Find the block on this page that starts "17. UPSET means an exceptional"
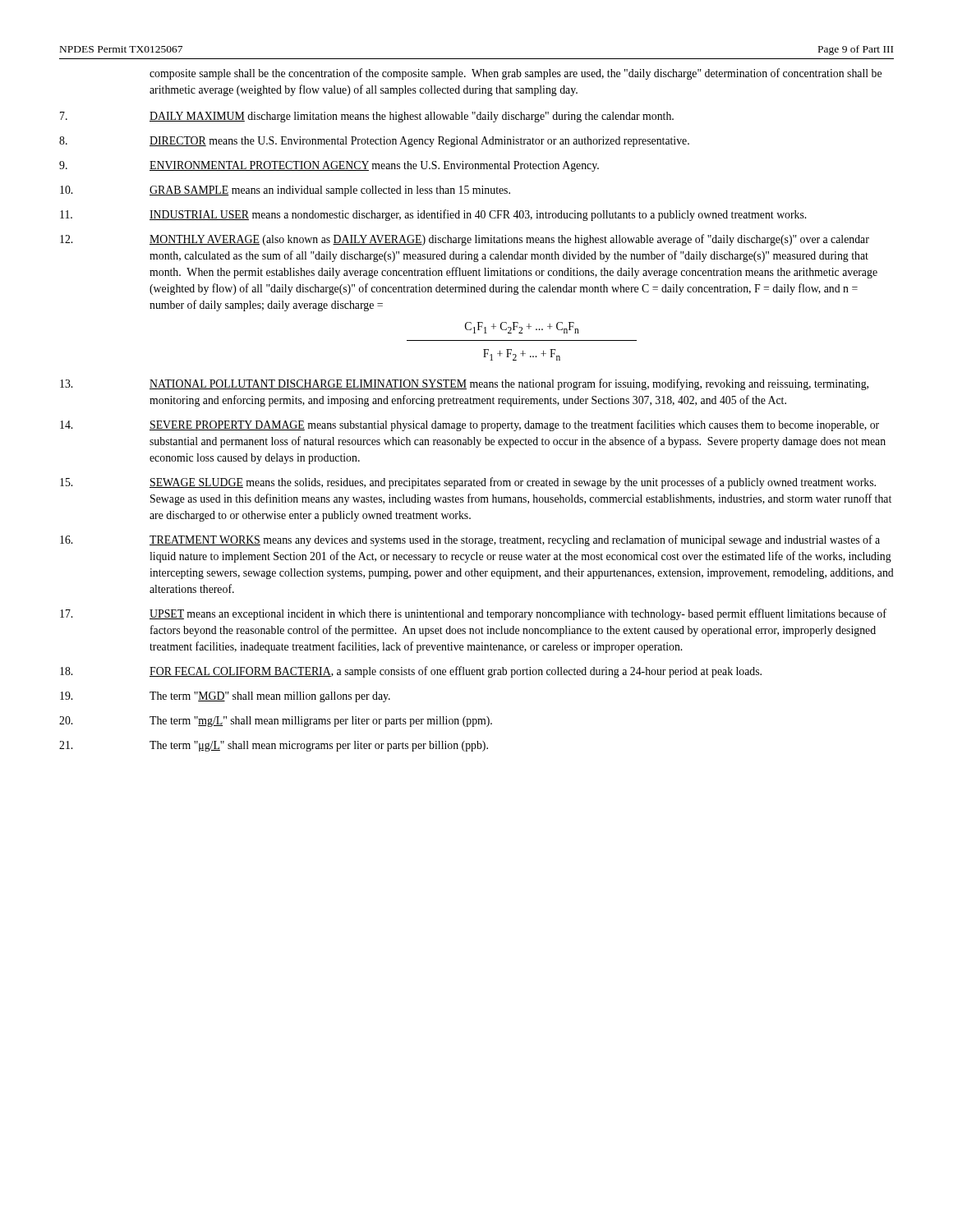The width and height of the screenshot is (953, 1232). [476, 631]
